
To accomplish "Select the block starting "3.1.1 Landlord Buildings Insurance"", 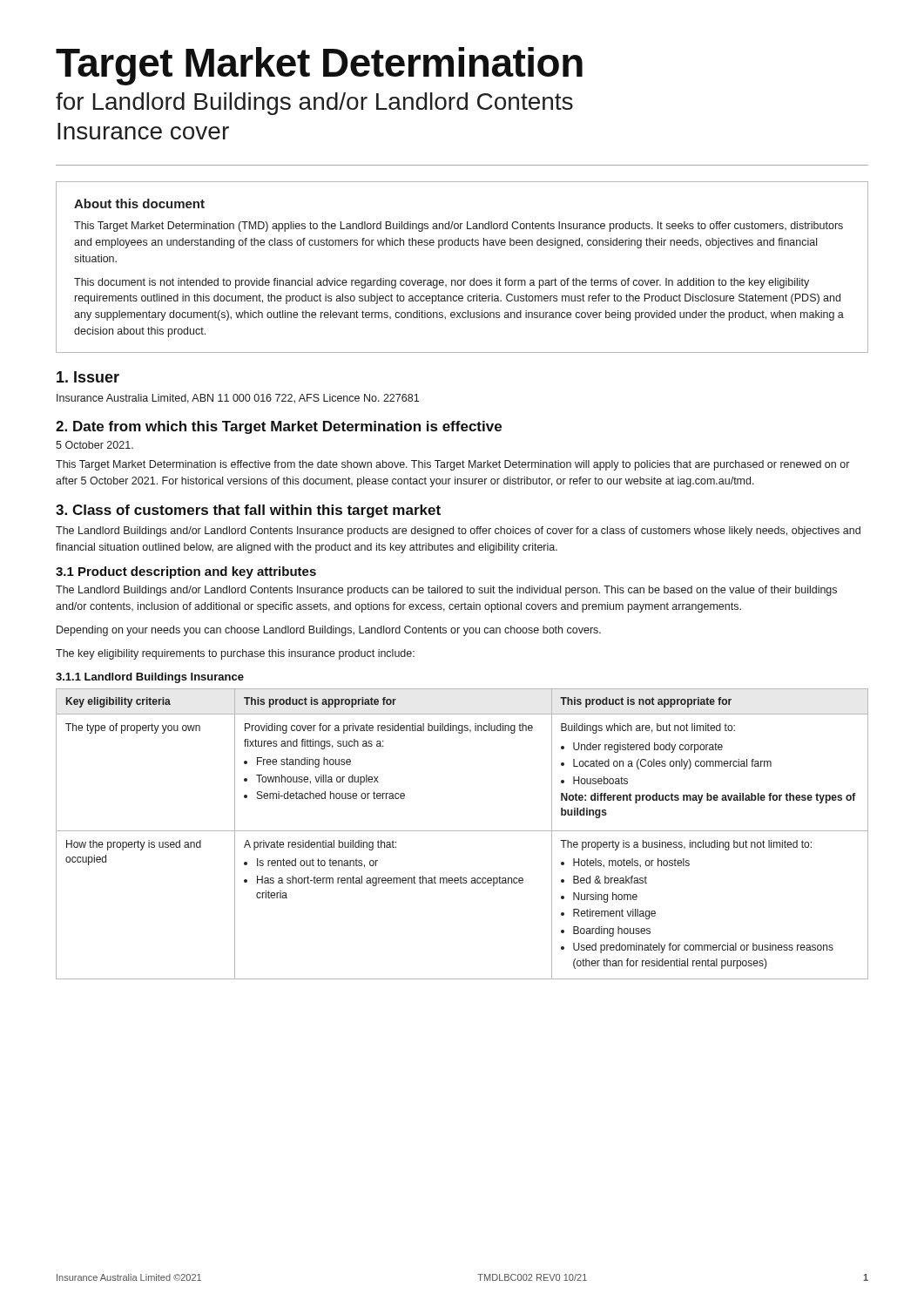I will coord(462,677).
